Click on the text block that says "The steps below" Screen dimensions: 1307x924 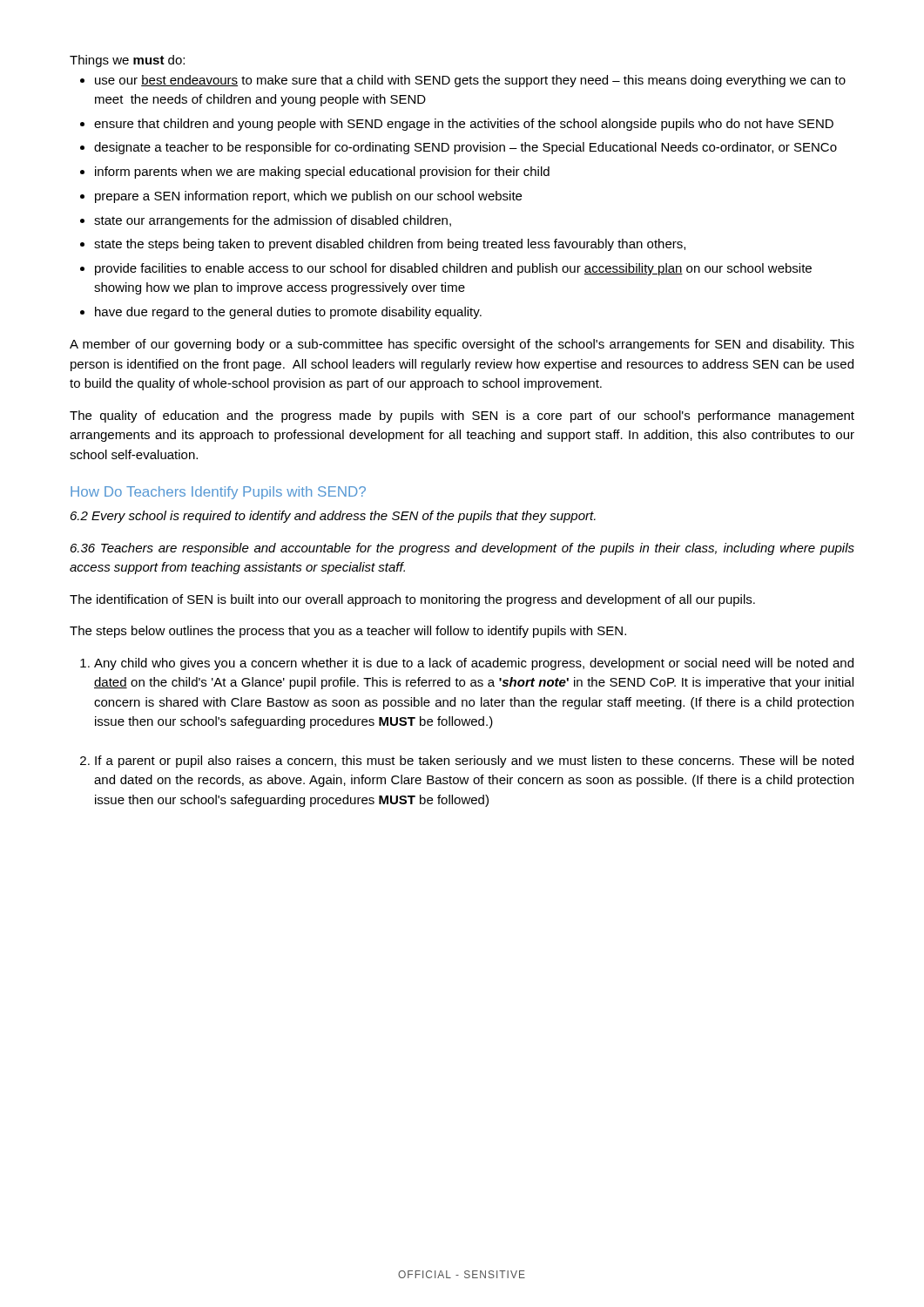tap(348, 631)
